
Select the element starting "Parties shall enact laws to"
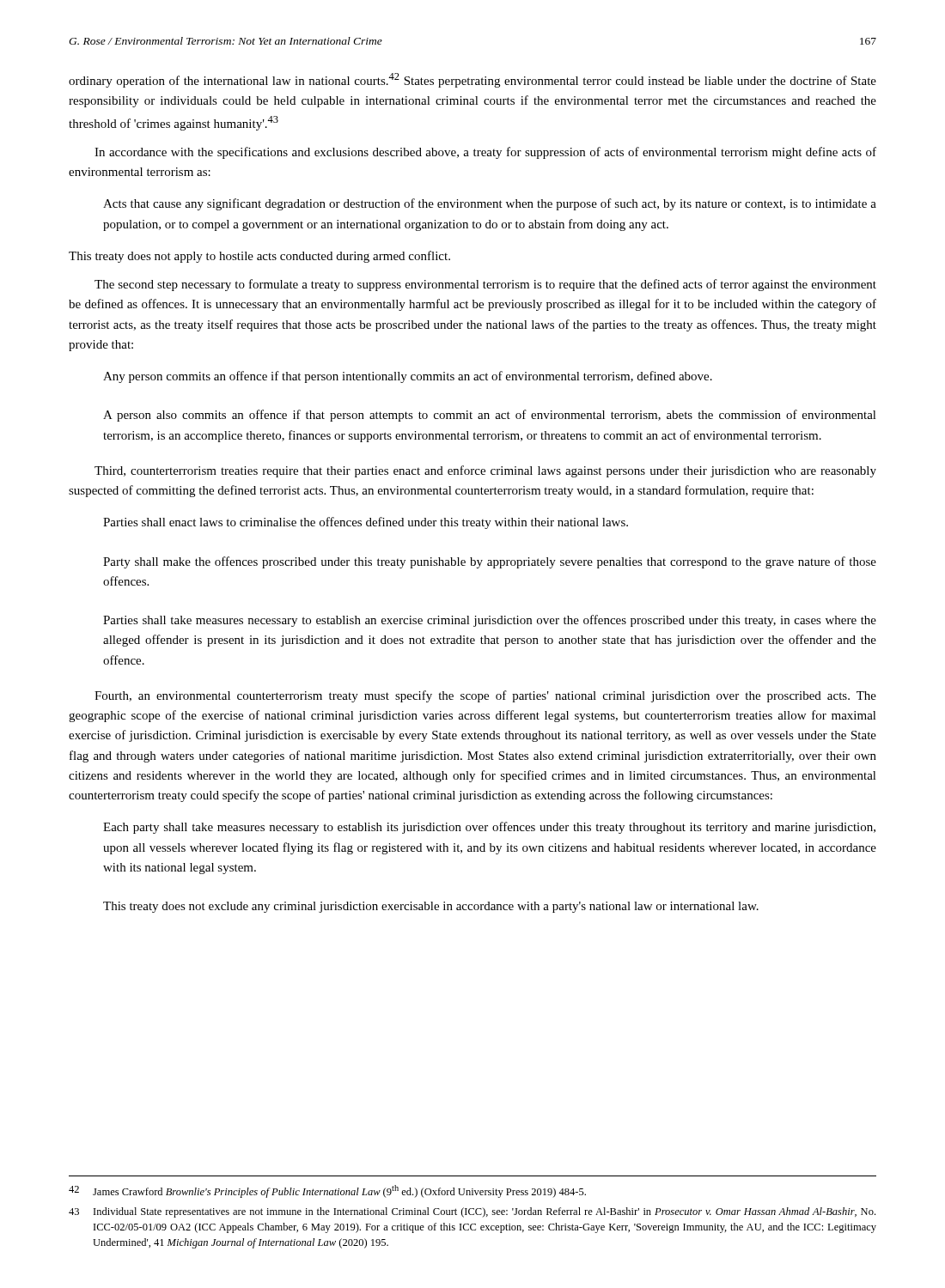coord(366,522)
